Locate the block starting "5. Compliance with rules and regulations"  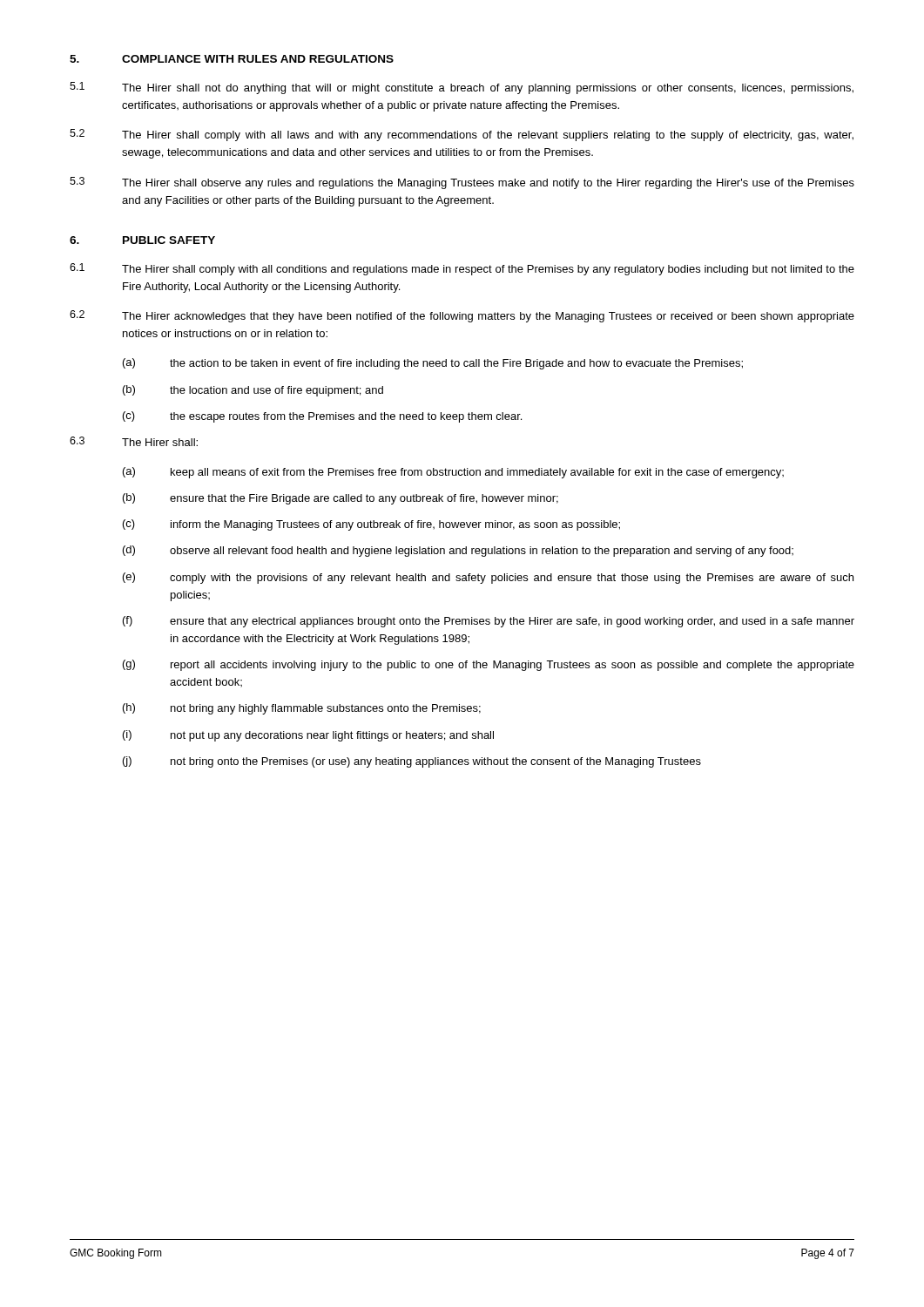[x=232, y=59]
